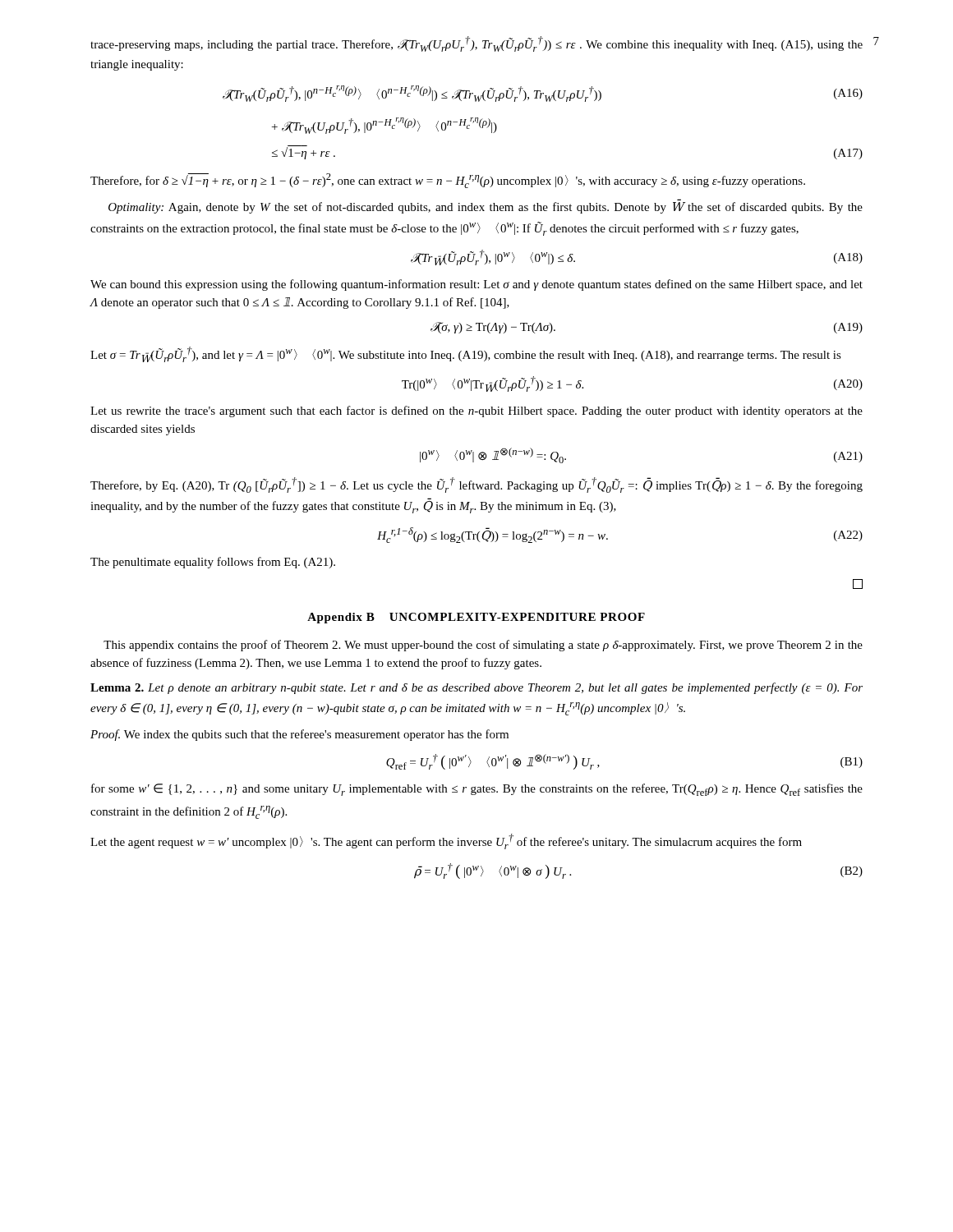Screen dimensions: 1232x953
Task: Locate the block of text that opens with "Let σ ="
Action: (466, 354)
